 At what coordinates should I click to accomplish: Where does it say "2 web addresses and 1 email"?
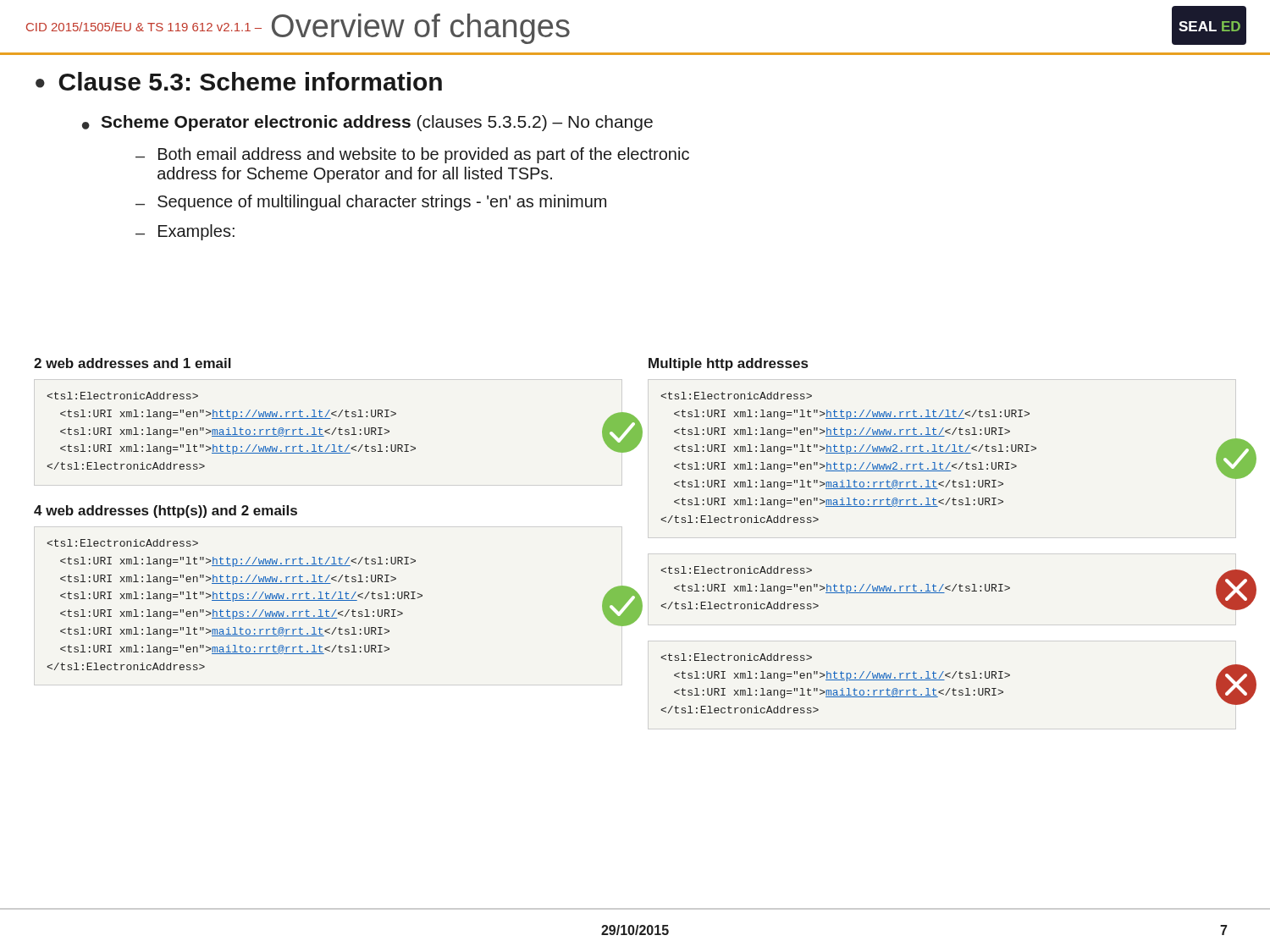pyautogui.click(x=133, y=363)
